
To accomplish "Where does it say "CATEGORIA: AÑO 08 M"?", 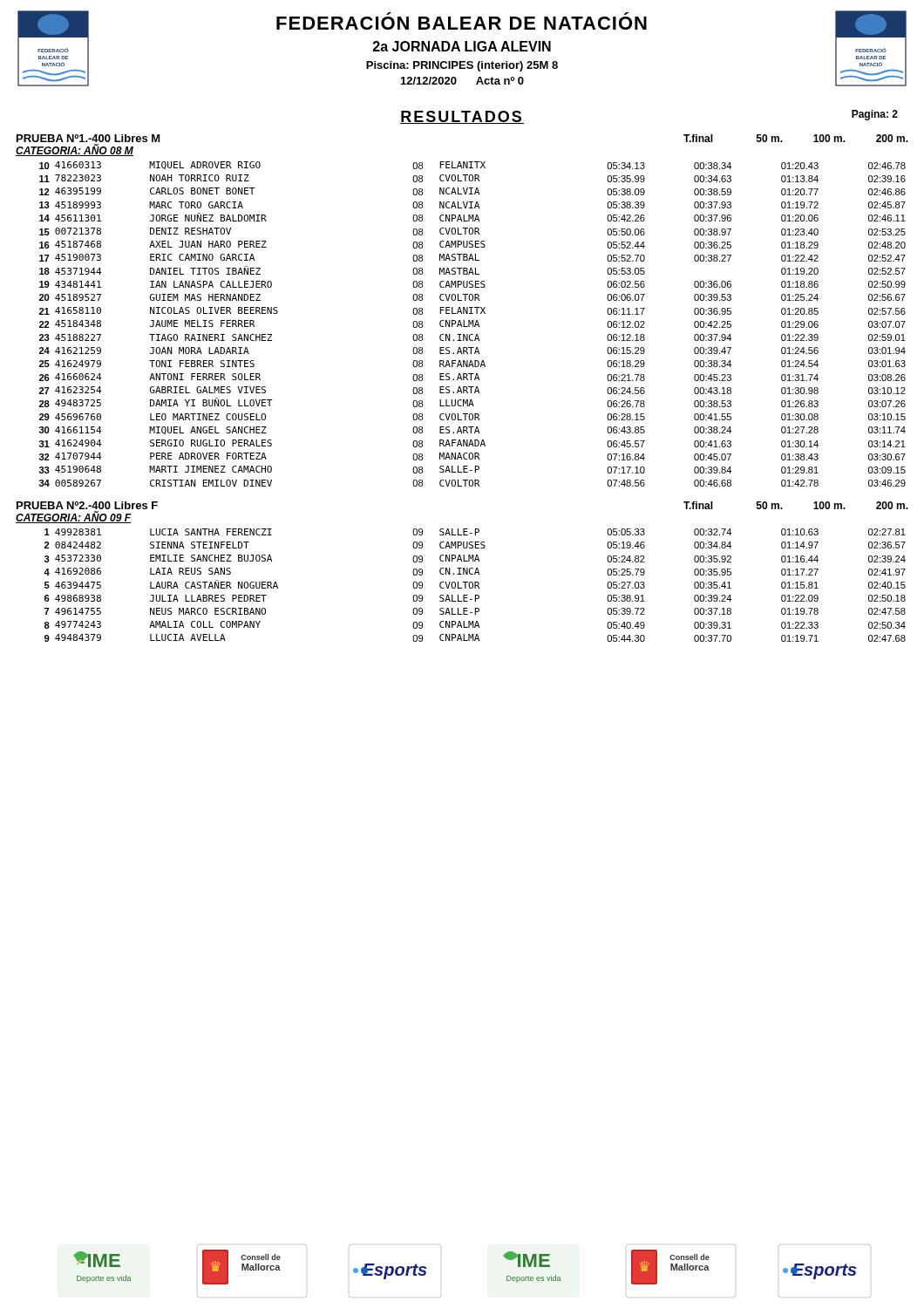I will (74, 151).
